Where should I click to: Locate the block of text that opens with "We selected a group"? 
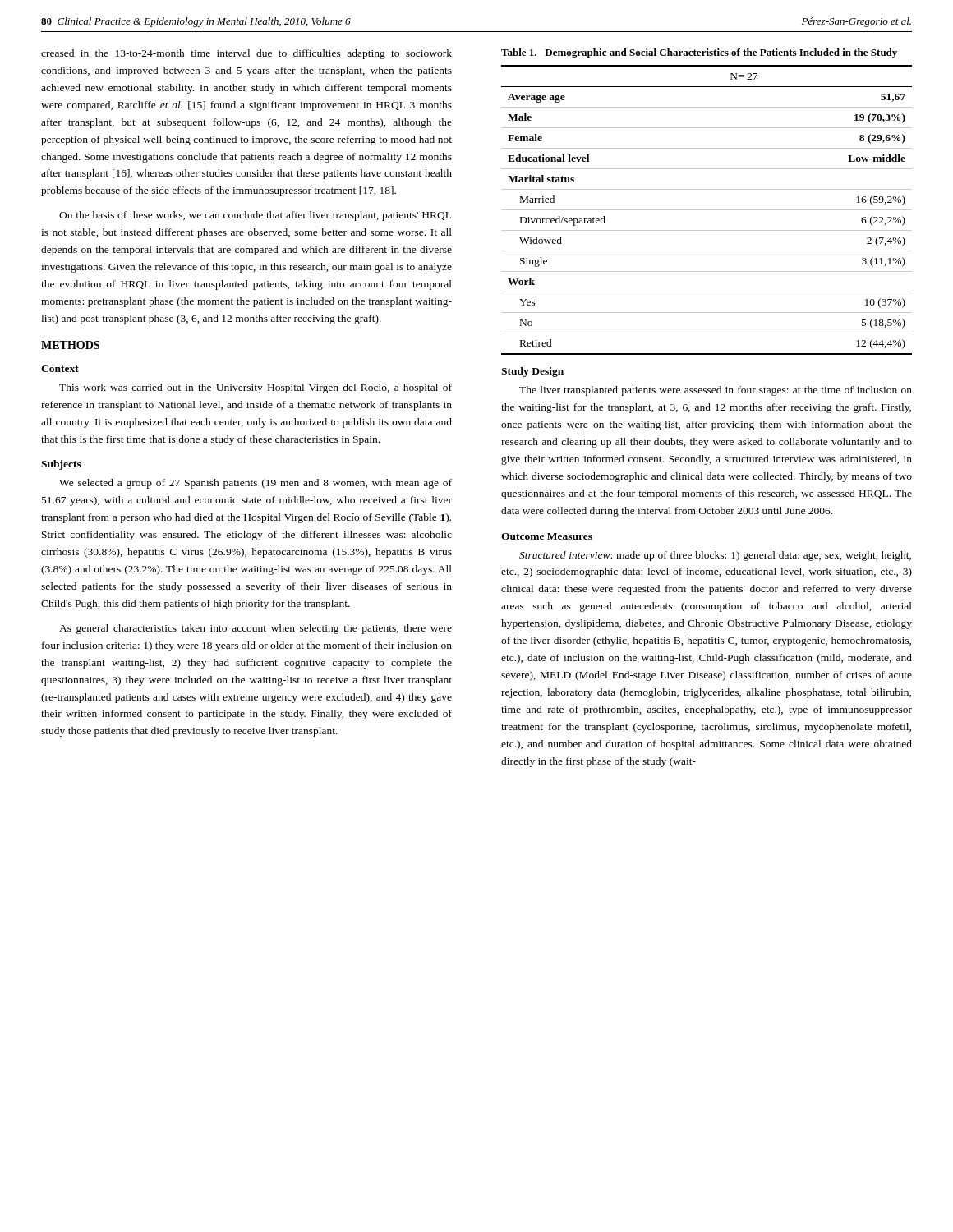pos(246,544)
